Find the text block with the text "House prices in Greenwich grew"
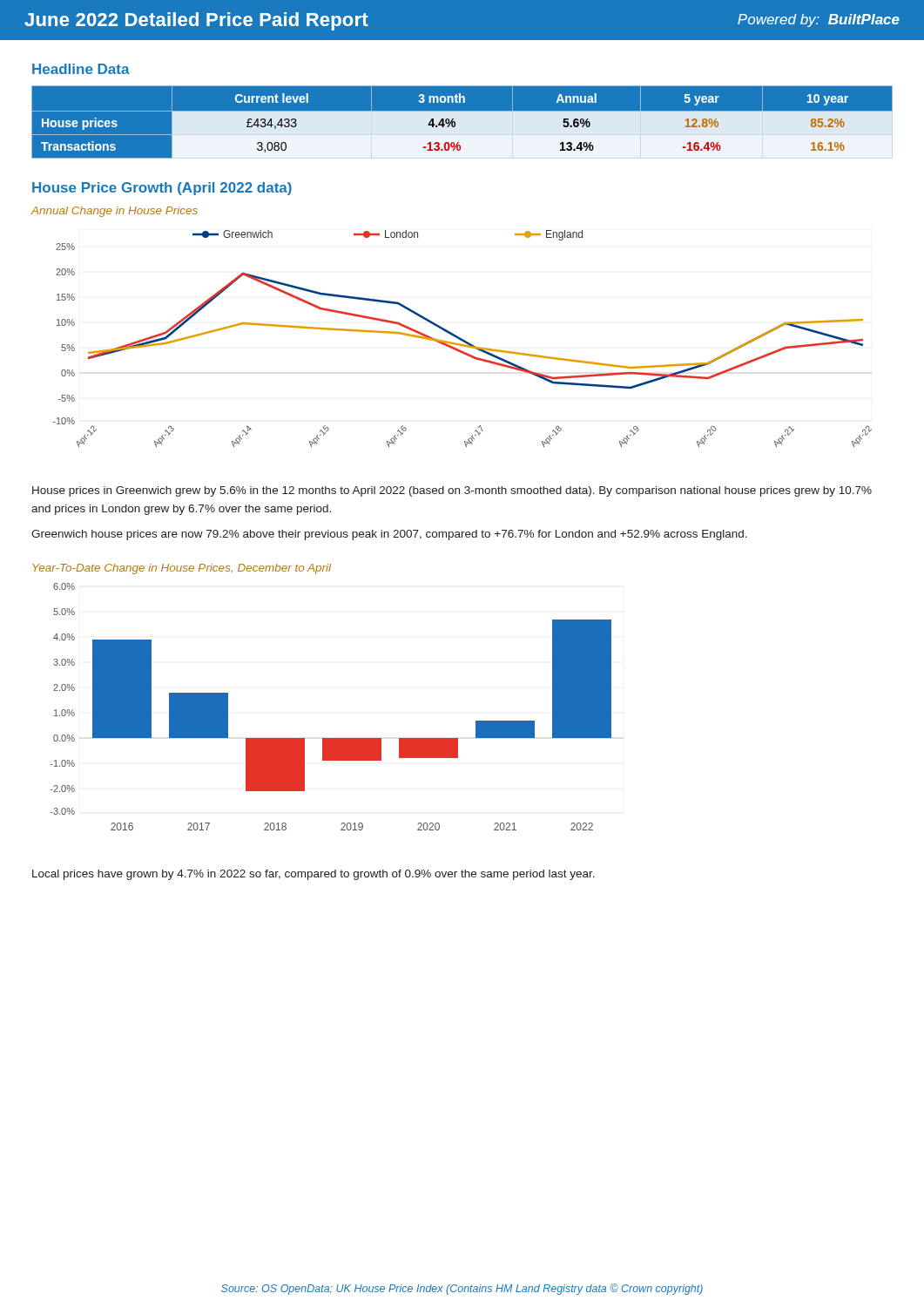The height and width of the screenshot is (1307, 924). click(452, 499)
